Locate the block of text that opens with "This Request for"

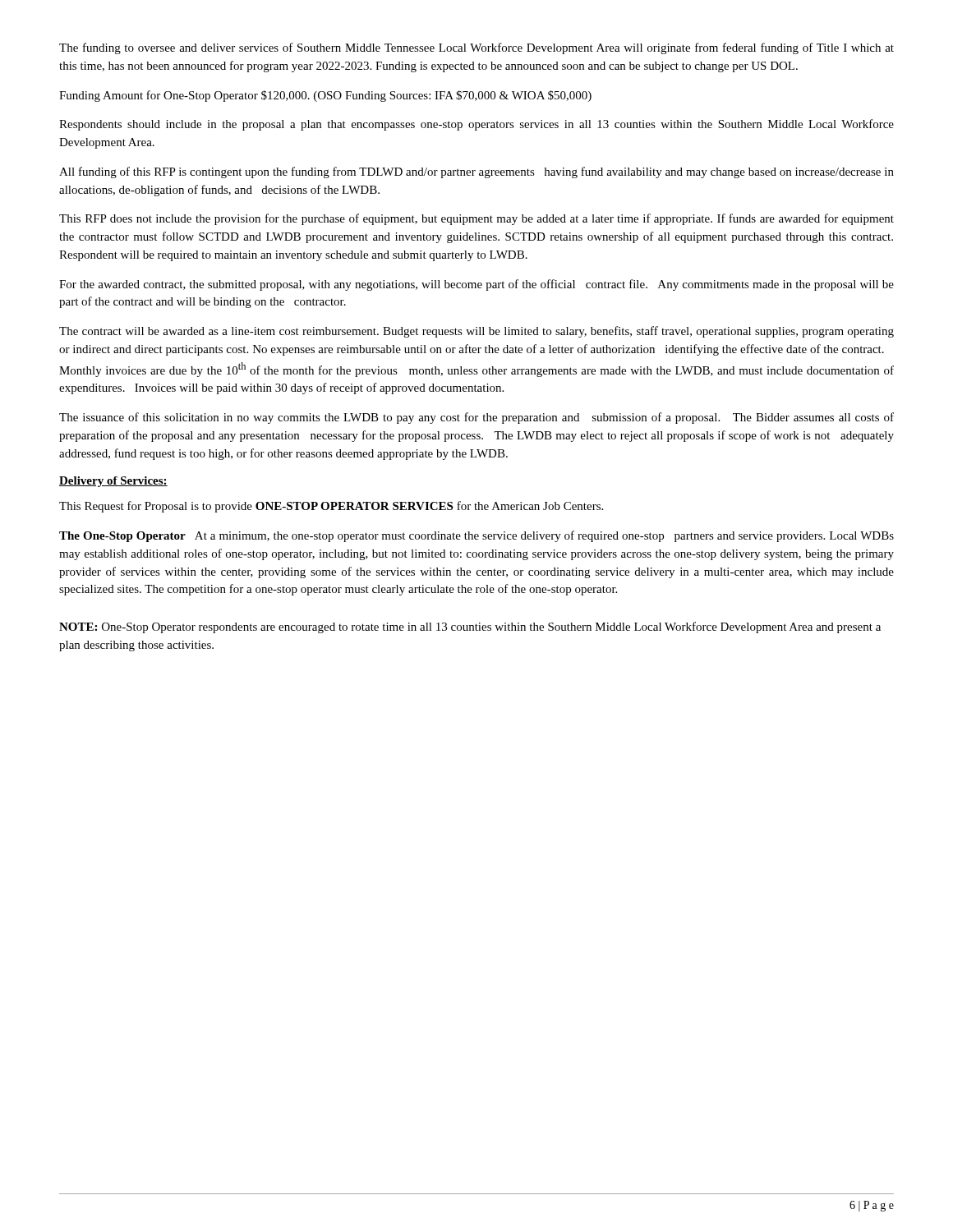pos(332,506)
